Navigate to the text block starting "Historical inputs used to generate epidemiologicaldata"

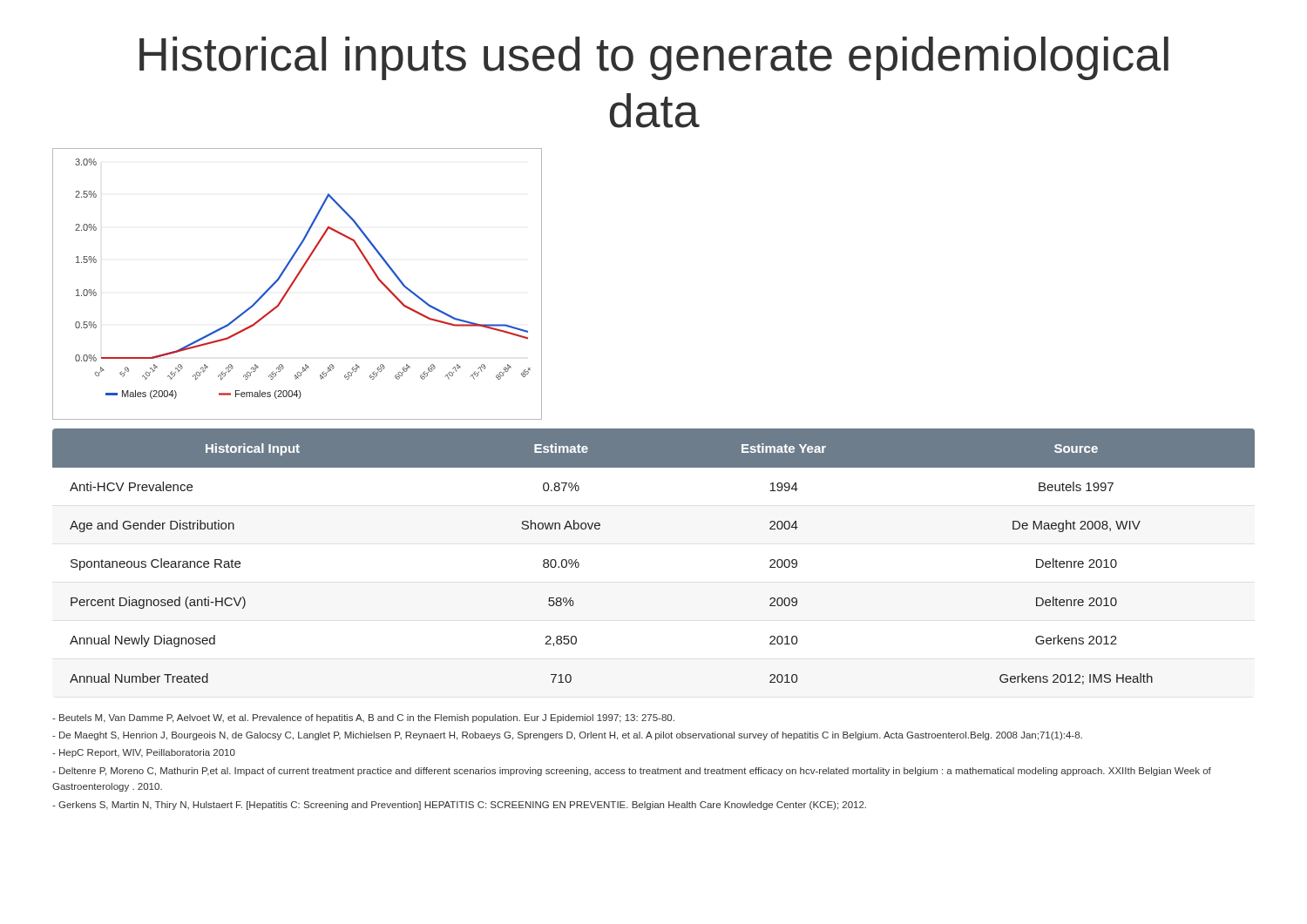click(x=654, y=83)
